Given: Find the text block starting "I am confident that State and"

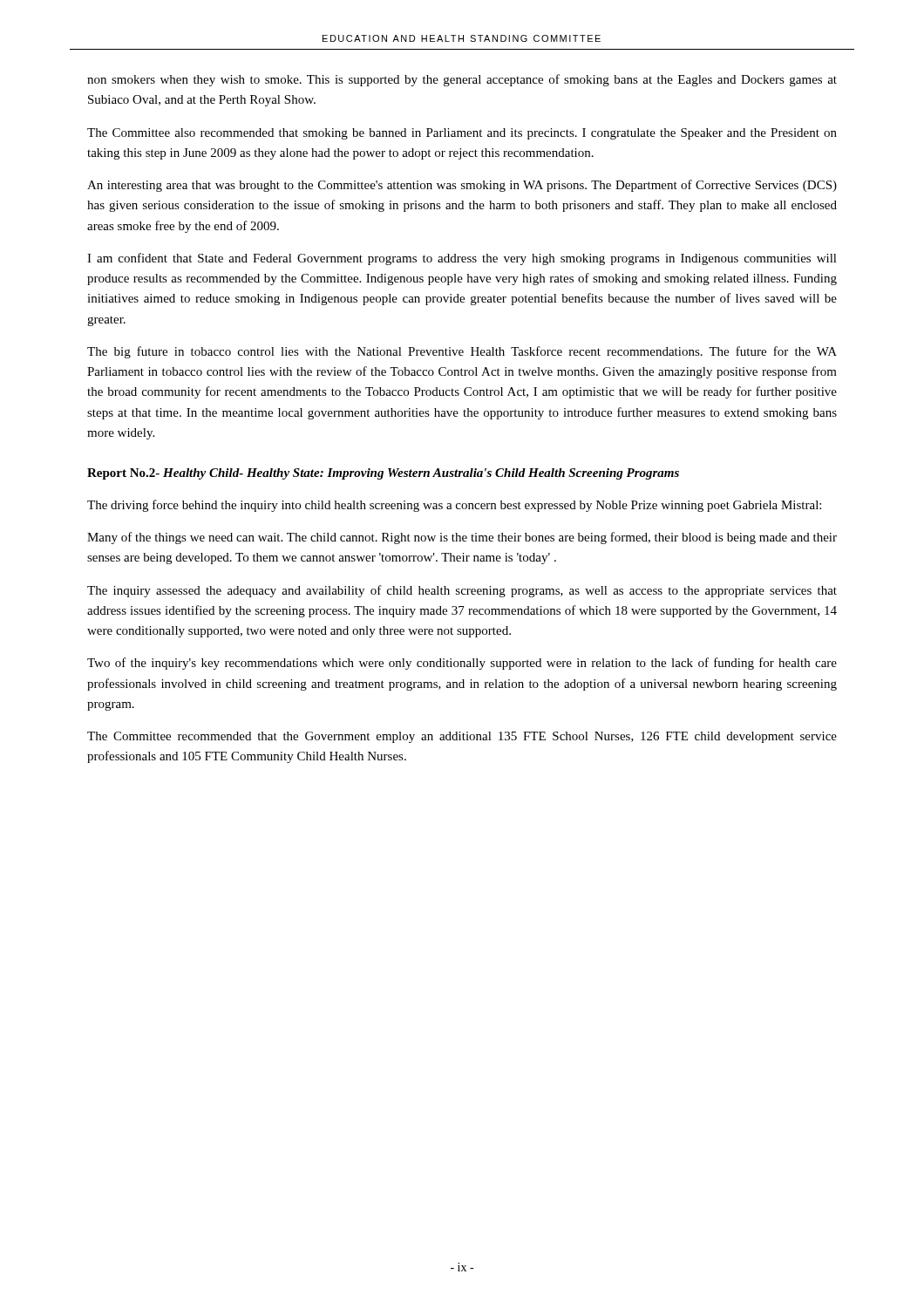Looking at the screenshot, I should (462, 288).
